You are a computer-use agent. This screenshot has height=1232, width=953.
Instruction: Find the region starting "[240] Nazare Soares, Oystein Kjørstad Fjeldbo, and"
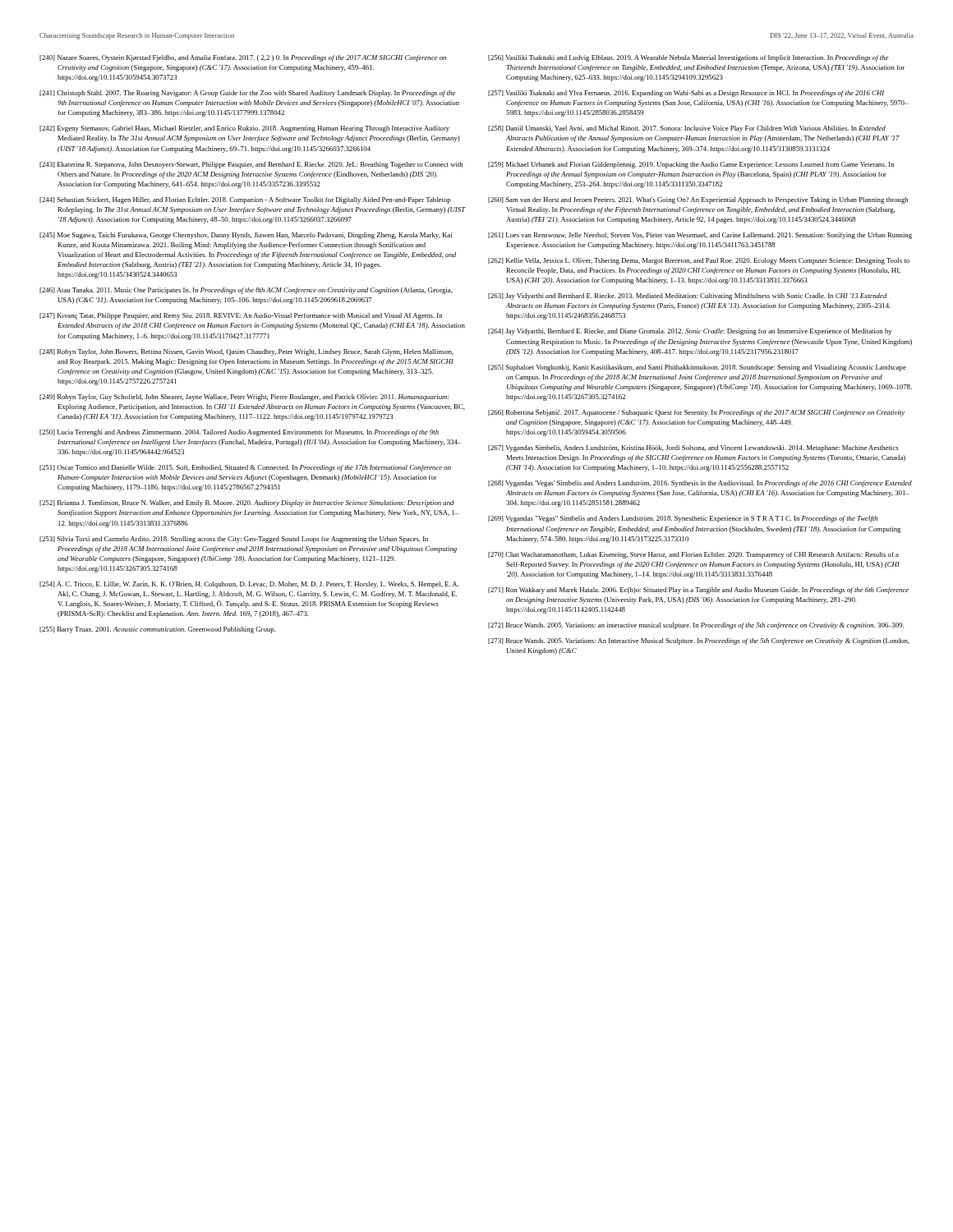tap(243, 67)
